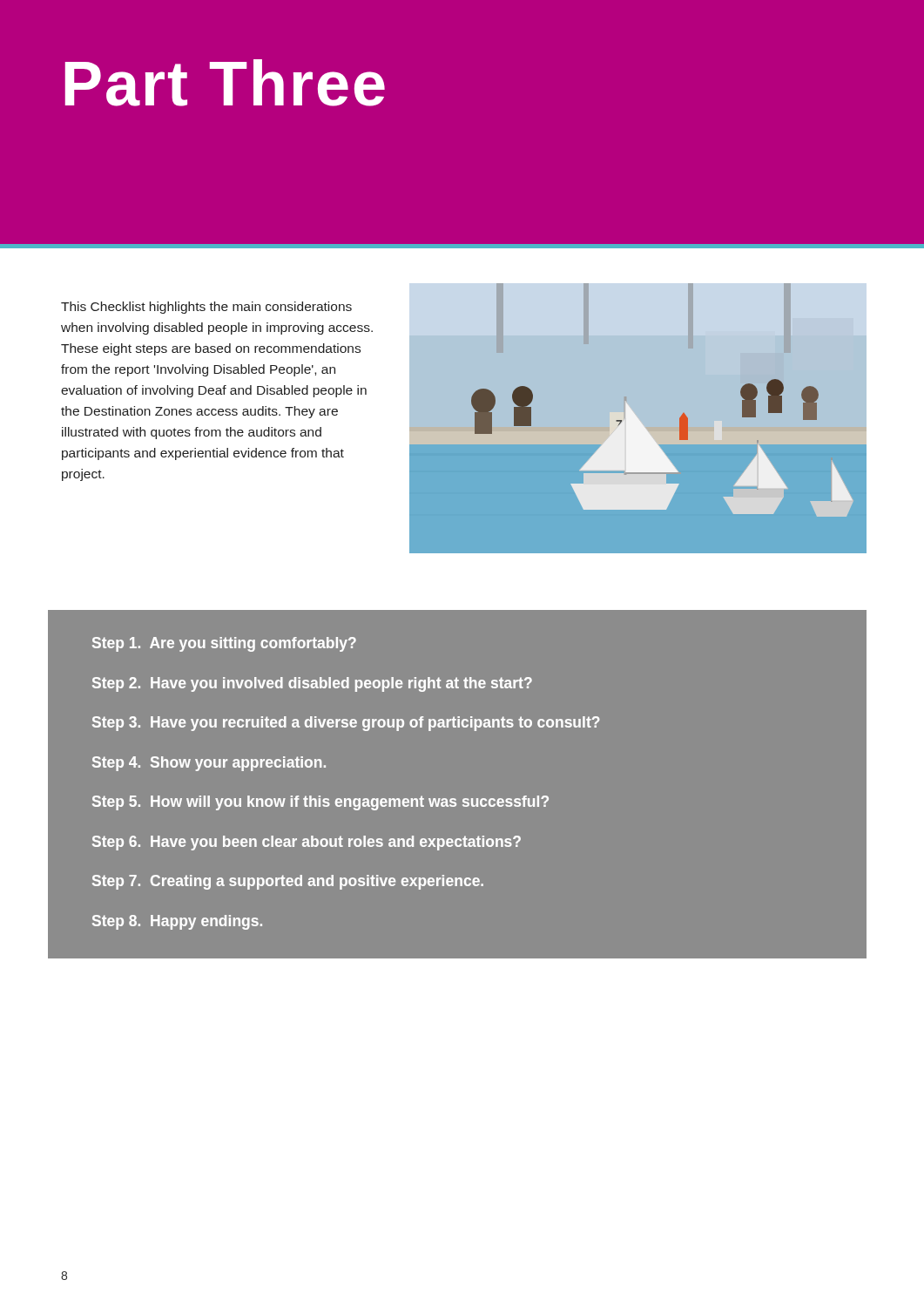This screenshot has height=1307, width=924.
Task: Point to the region starting "Step 2. Have you involved disabled people right"
Action: click(312, 683)
